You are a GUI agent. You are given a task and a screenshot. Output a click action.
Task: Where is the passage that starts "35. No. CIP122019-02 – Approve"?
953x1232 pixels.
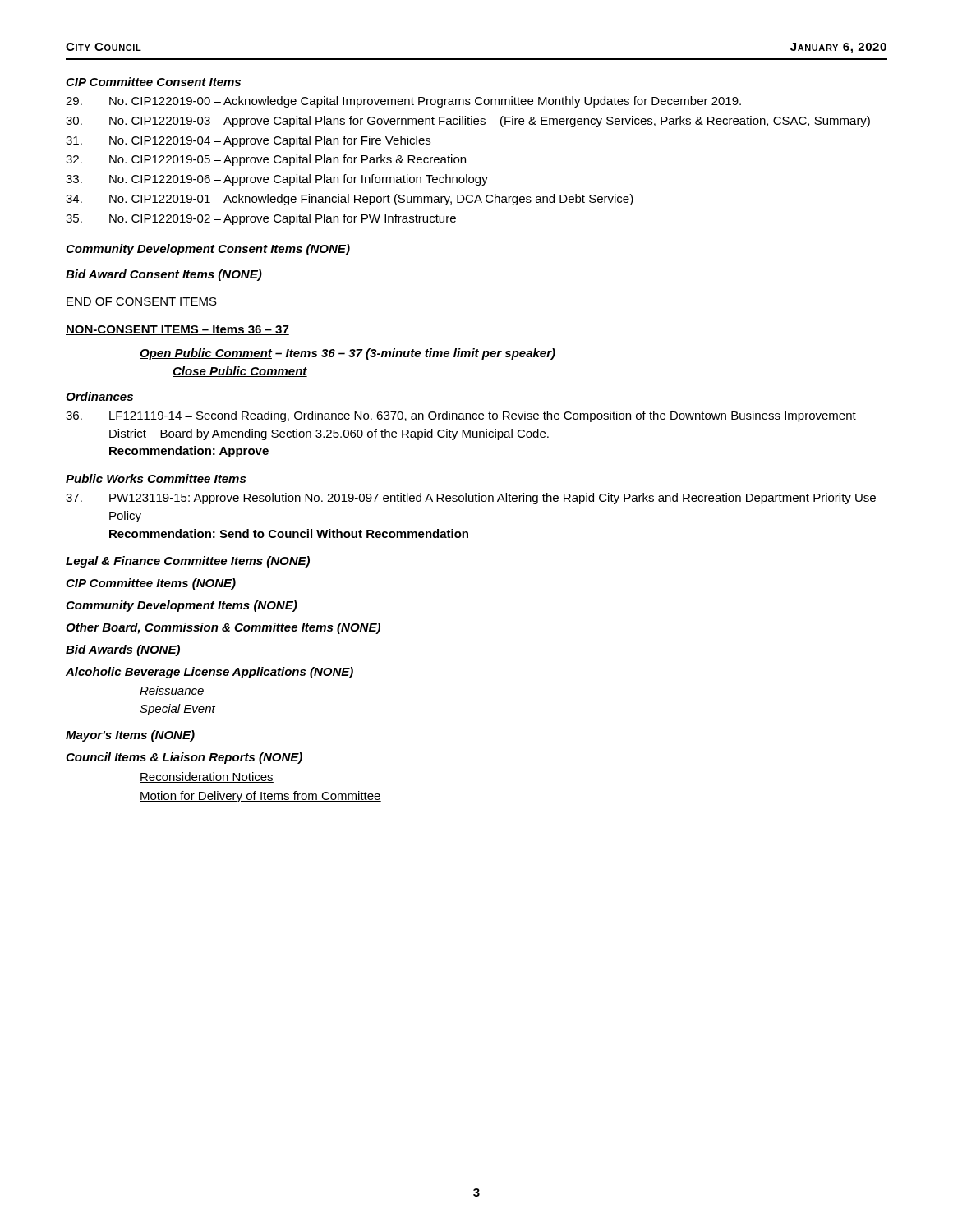tap(261, 219)
